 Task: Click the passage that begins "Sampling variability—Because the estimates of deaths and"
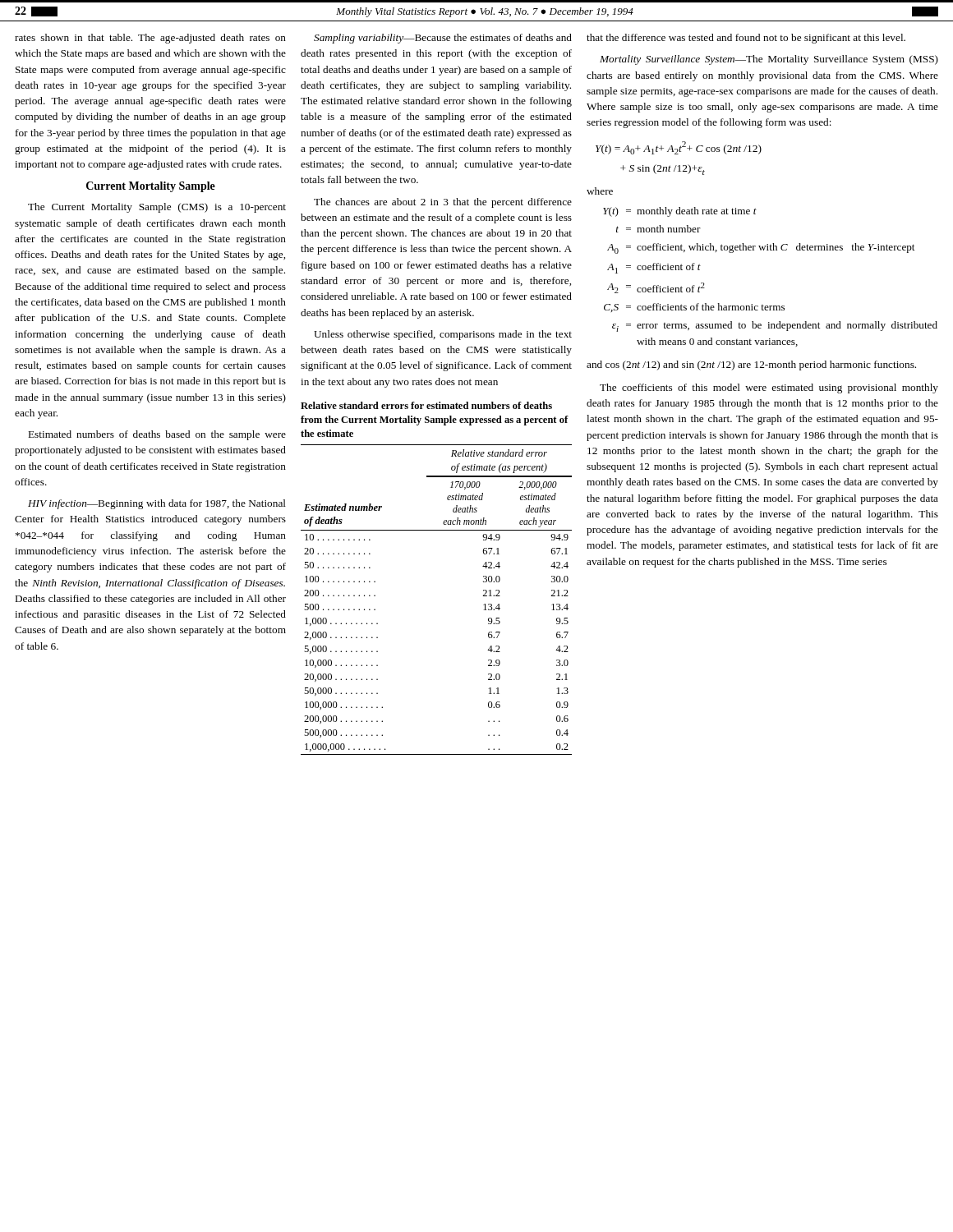436,109
